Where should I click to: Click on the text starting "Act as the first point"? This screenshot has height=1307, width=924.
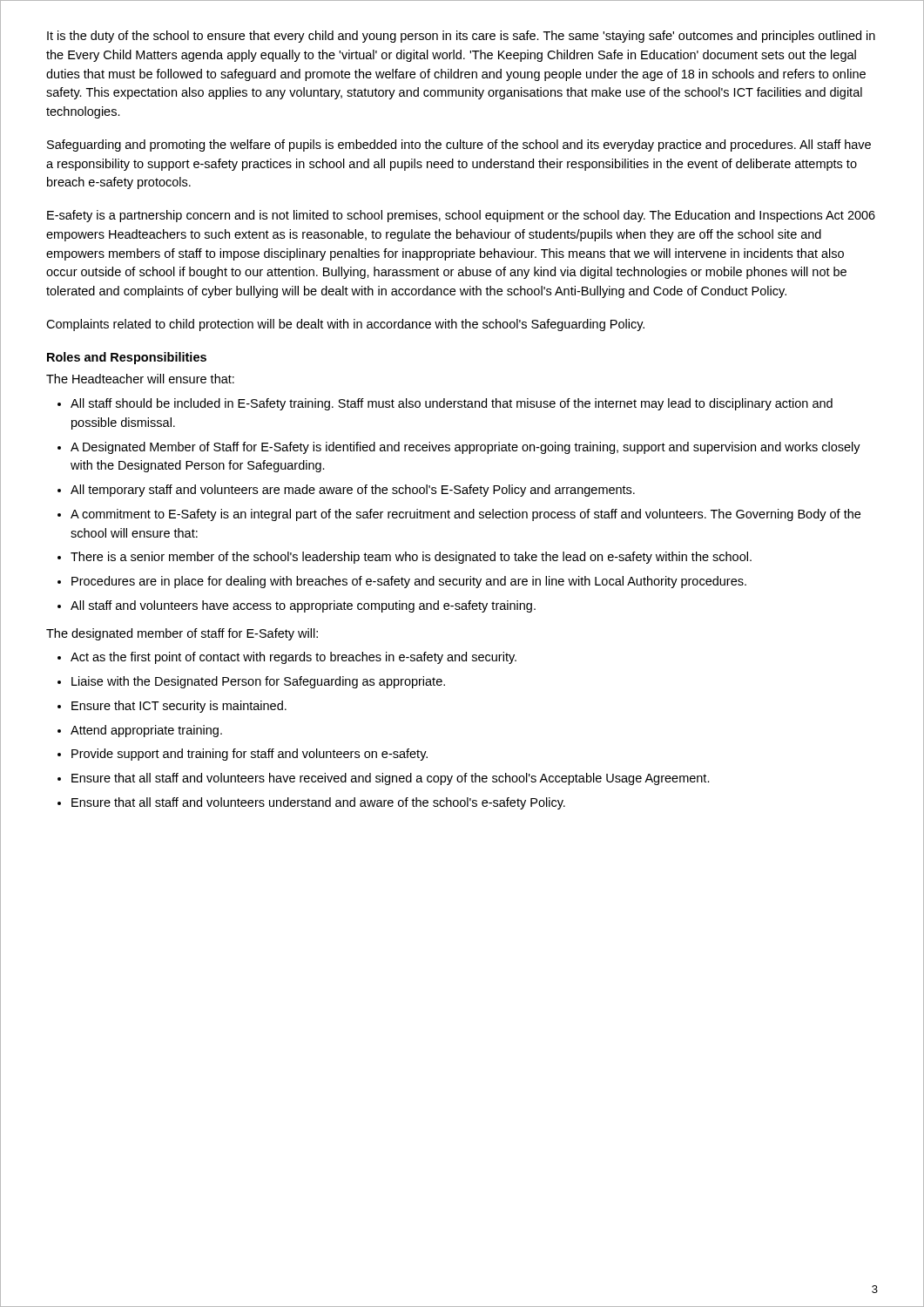point(294,657)
